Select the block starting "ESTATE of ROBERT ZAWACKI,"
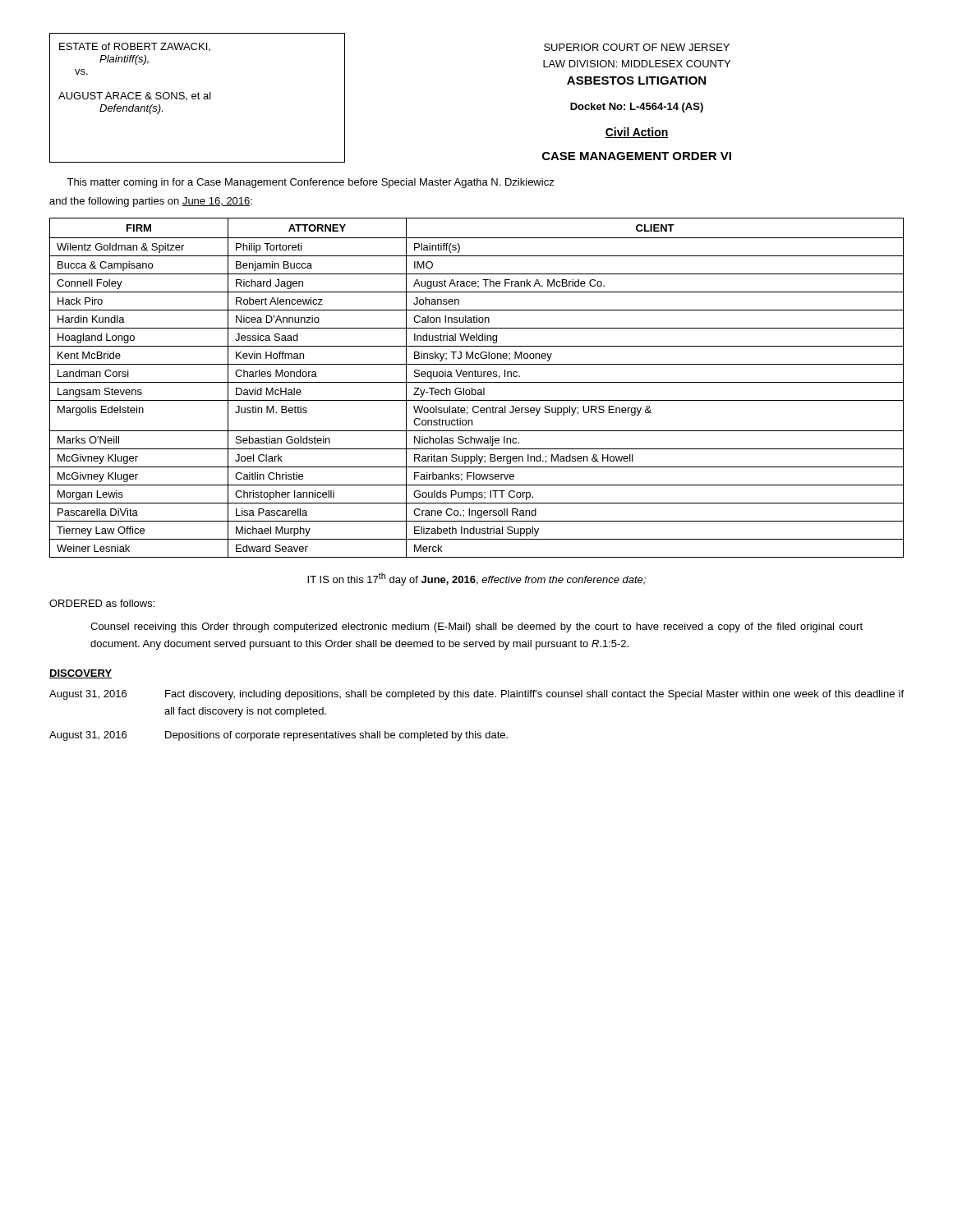953x1232 pixels. (x=135, y=47)
